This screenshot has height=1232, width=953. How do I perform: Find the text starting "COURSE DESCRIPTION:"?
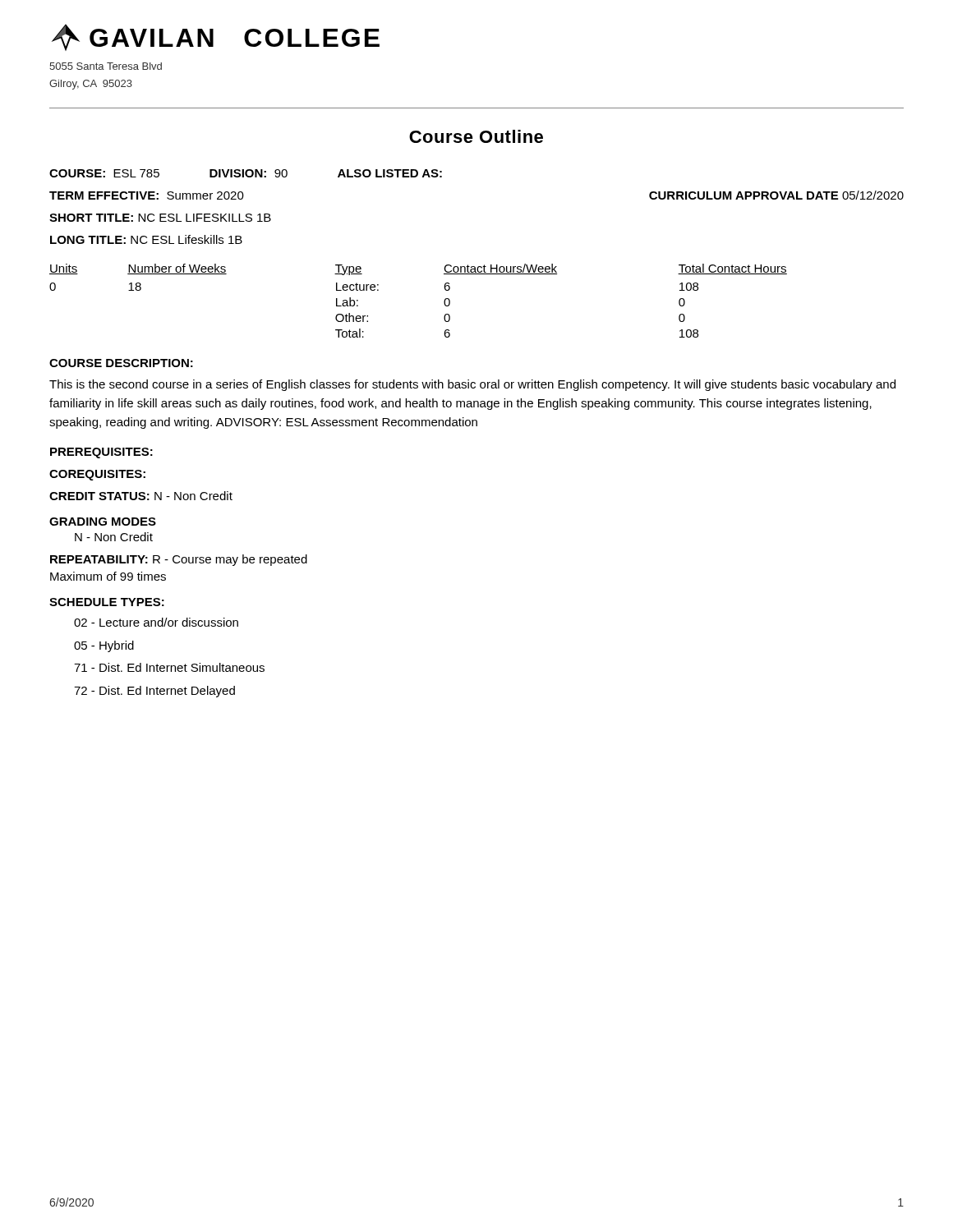pyautogui.click(x=122, y=362)
